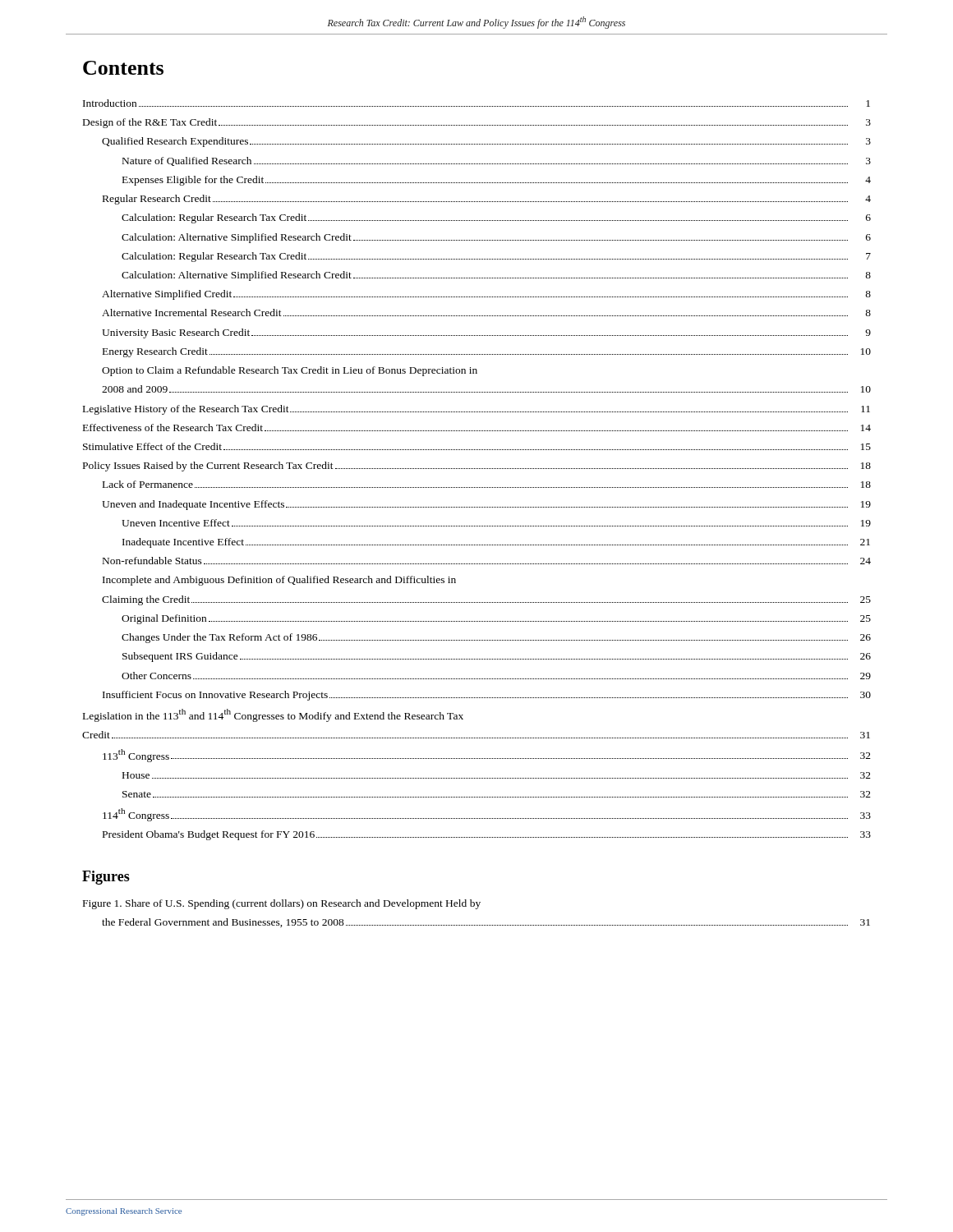Locate the text "Insufficient Focus on Innovative Research Projects 30"
Screen dimensions: 1232x953
(x=486, y=694)
